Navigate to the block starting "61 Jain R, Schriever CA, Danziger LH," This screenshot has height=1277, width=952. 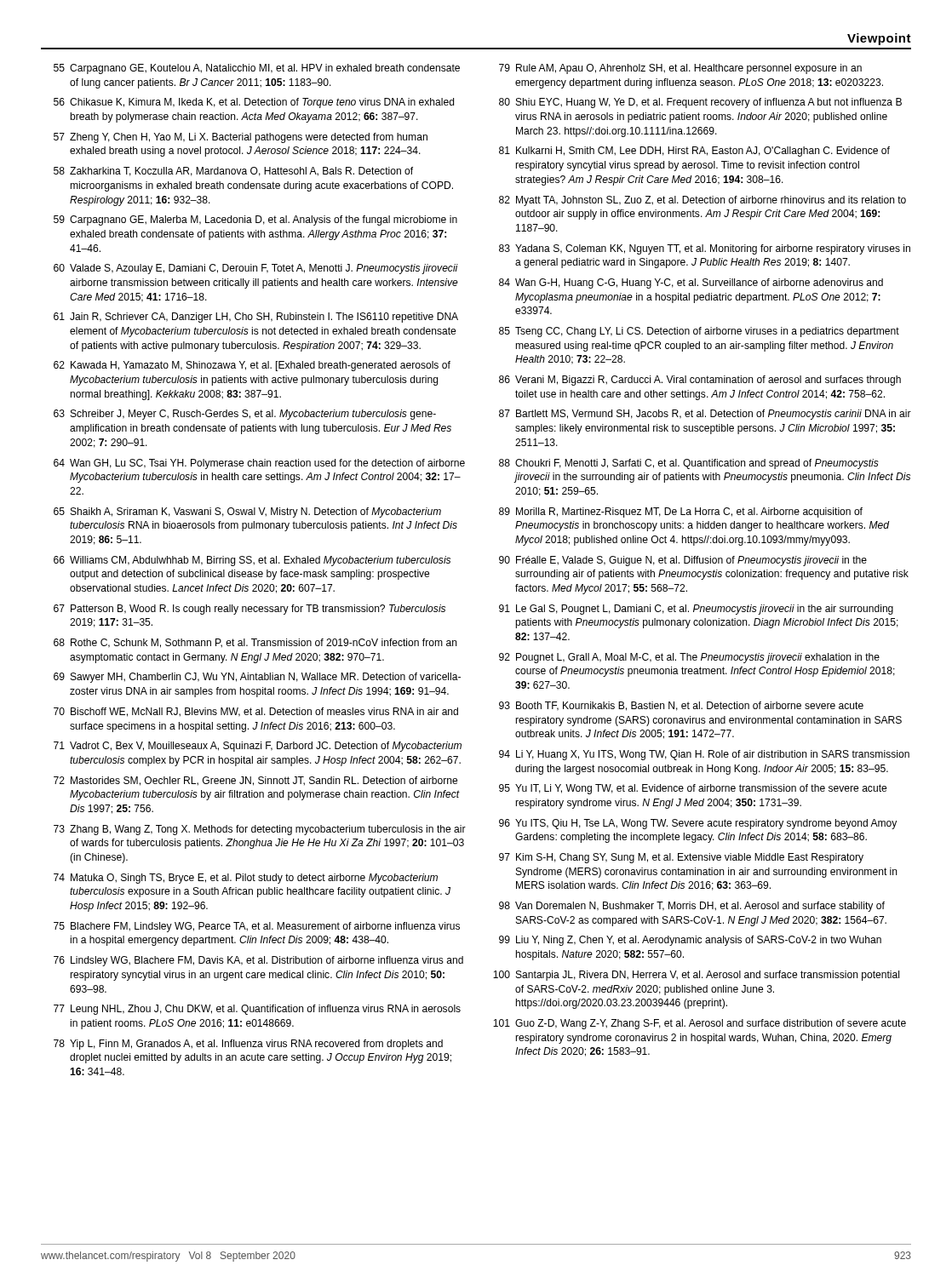[253, 331]
